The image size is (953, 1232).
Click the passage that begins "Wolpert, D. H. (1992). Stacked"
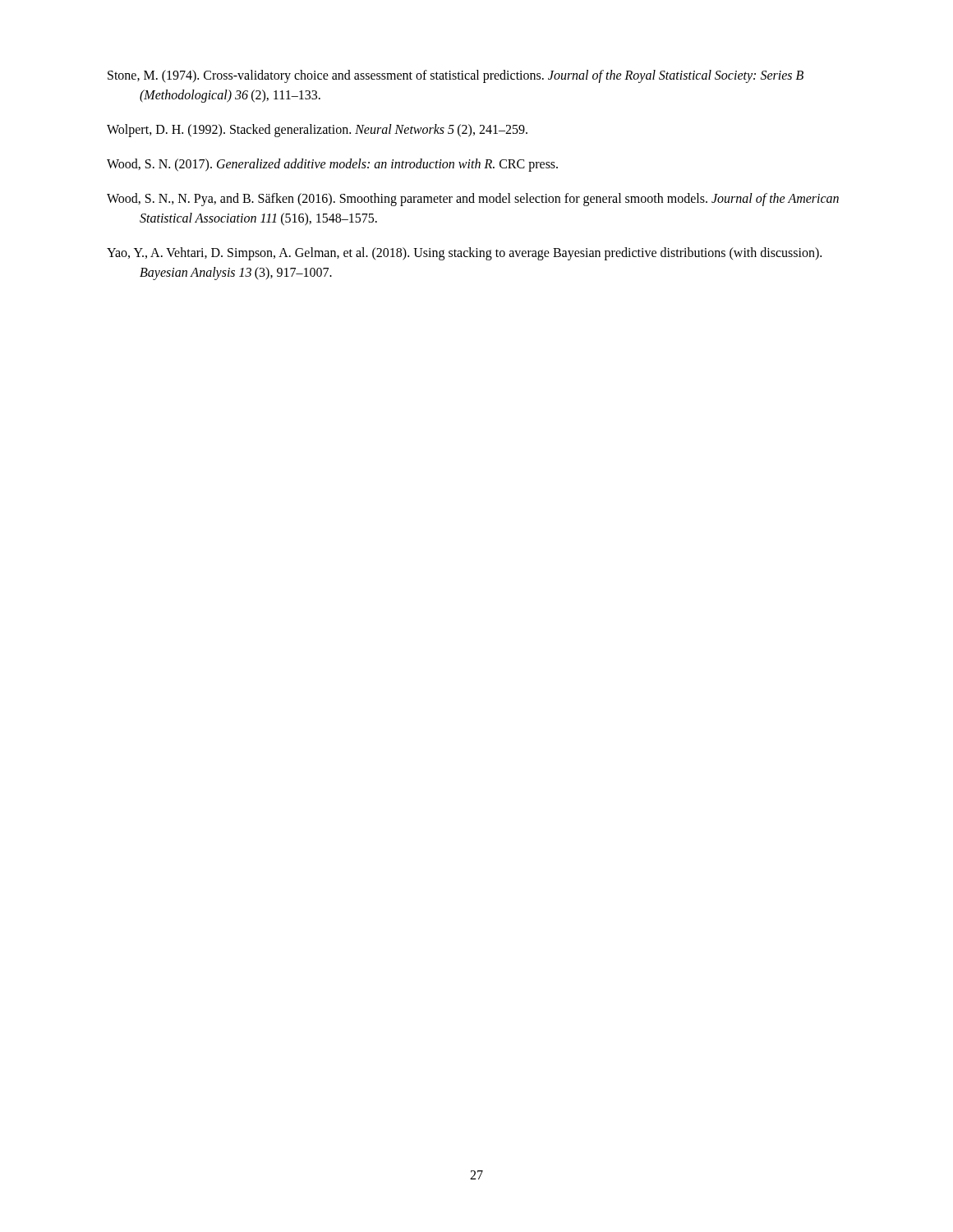point(317,129)
